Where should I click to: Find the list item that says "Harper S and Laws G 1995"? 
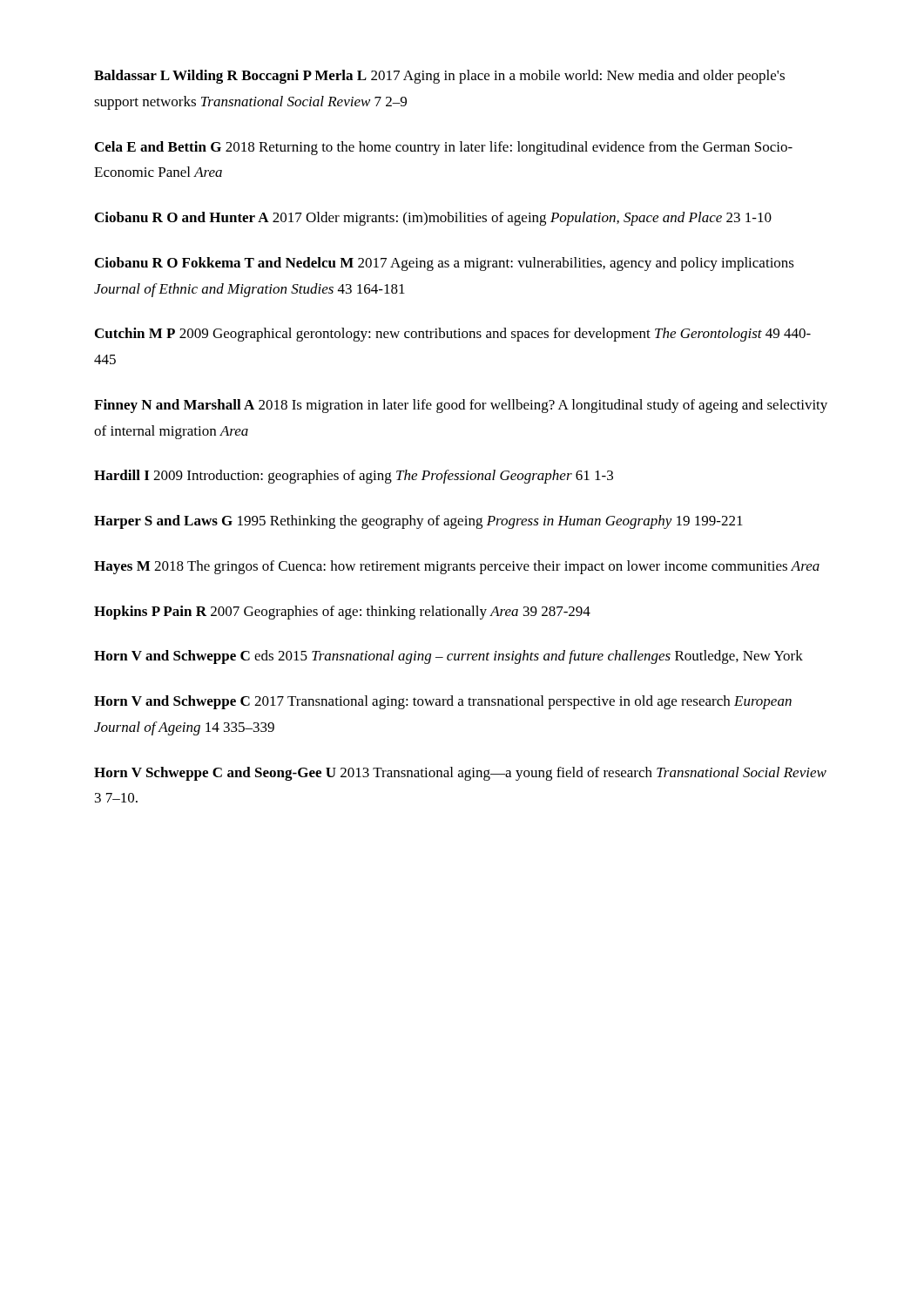click(419, 521)
